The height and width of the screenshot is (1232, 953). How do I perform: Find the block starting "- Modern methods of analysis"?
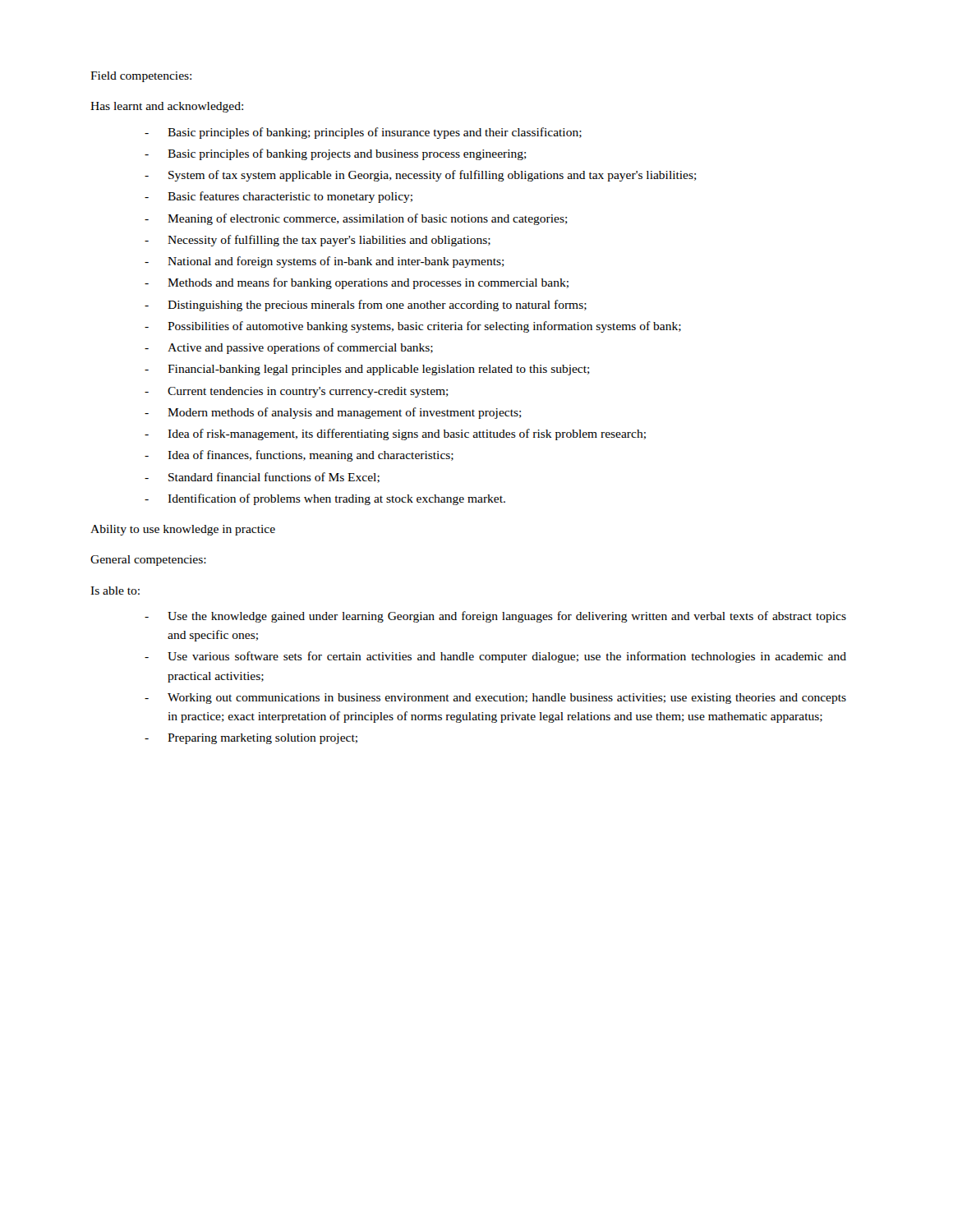click(493, 412)
